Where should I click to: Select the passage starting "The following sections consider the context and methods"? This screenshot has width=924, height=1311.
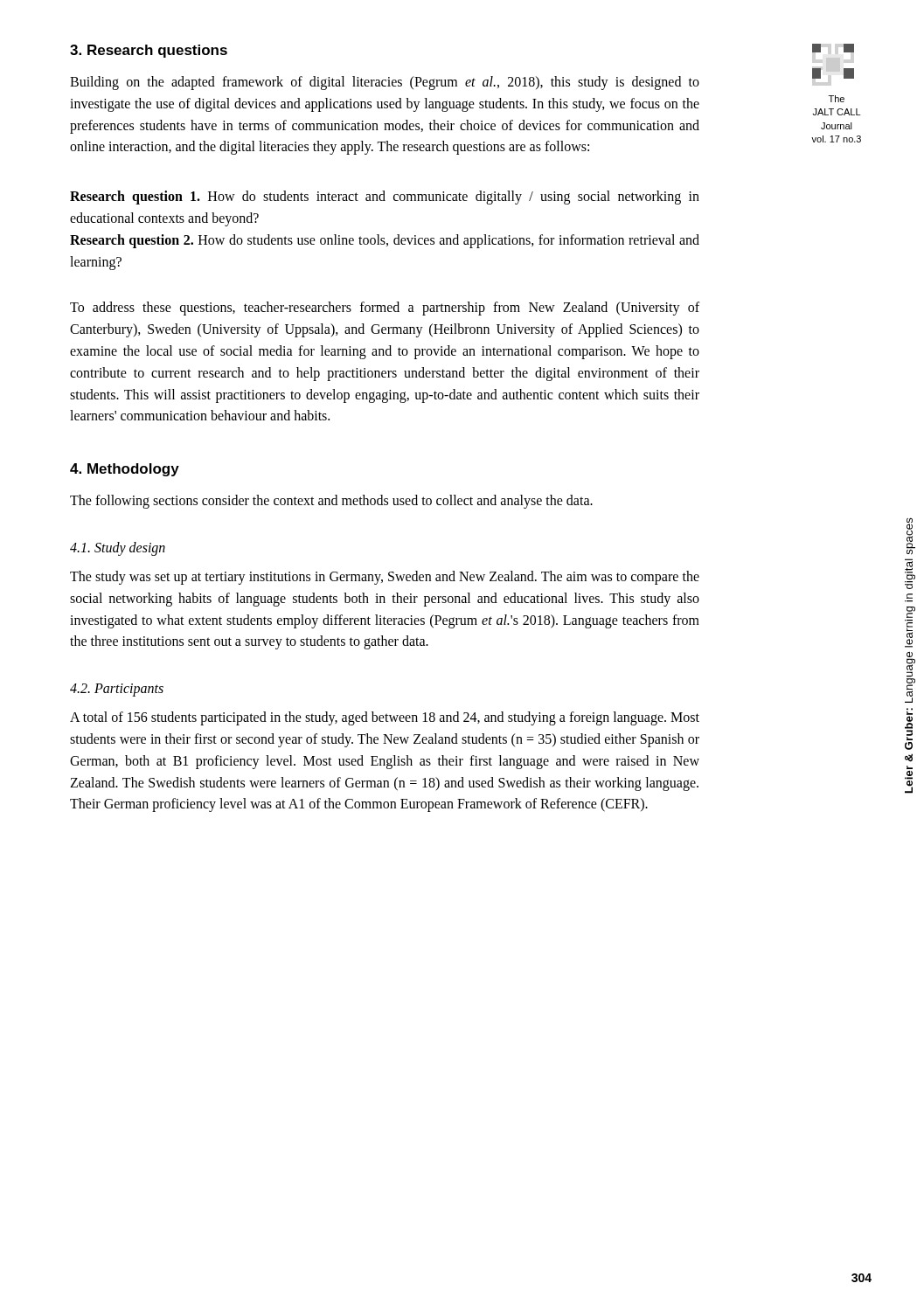pos(332,500)
